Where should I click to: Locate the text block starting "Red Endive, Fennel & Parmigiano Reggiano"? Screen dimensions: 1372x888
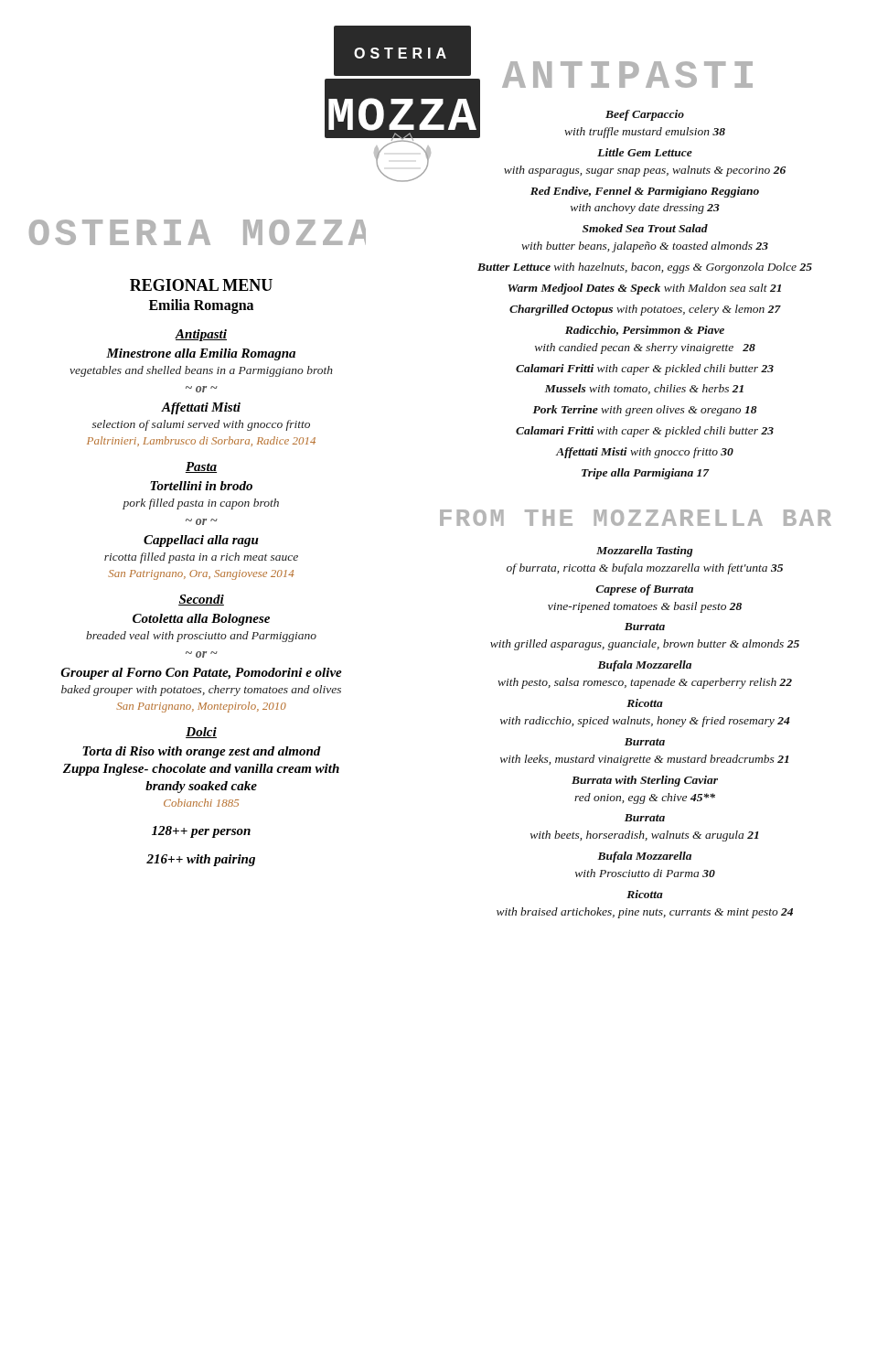[645, 199]
